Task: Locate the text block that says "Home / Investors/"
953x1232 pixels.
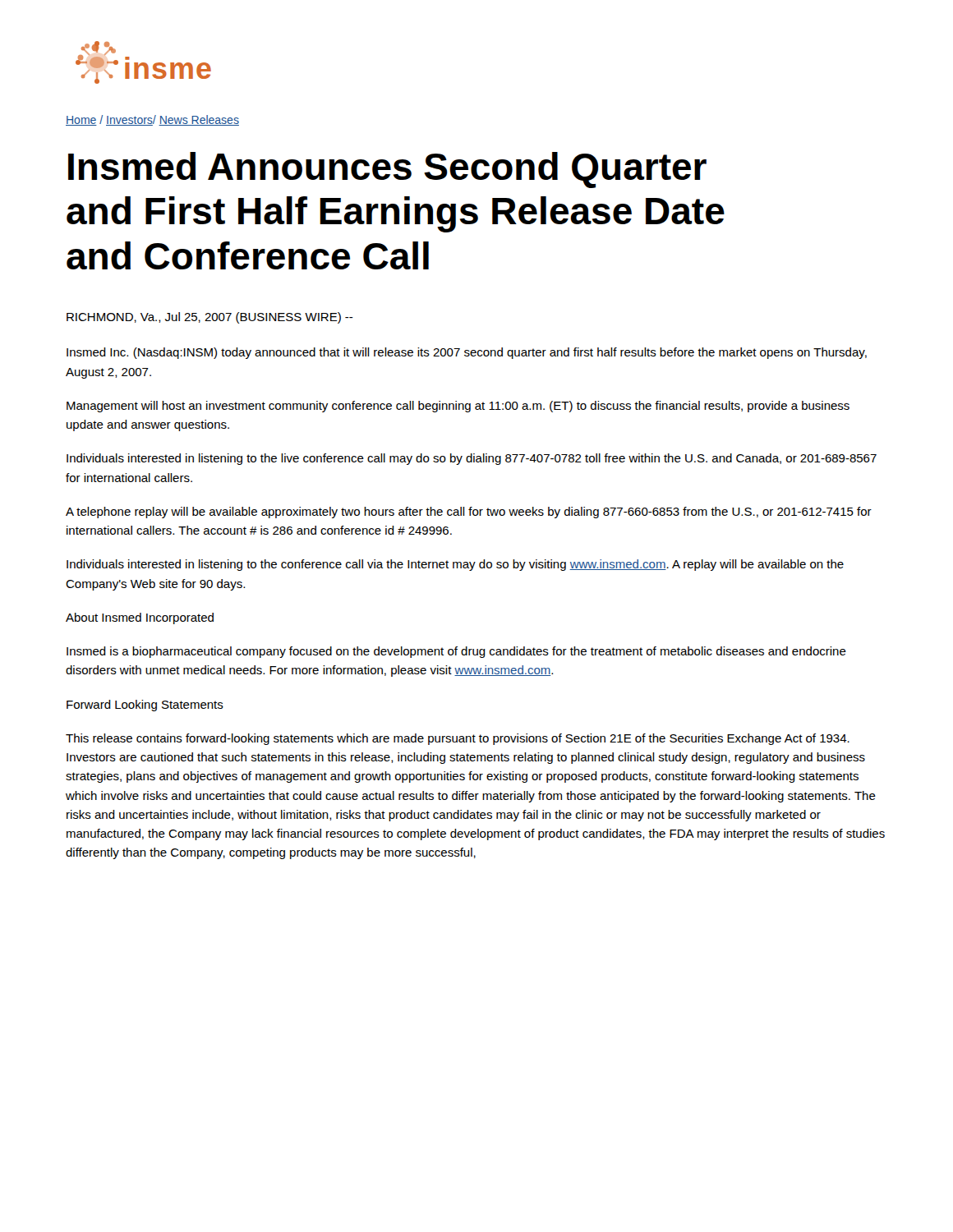Action: 152,120
